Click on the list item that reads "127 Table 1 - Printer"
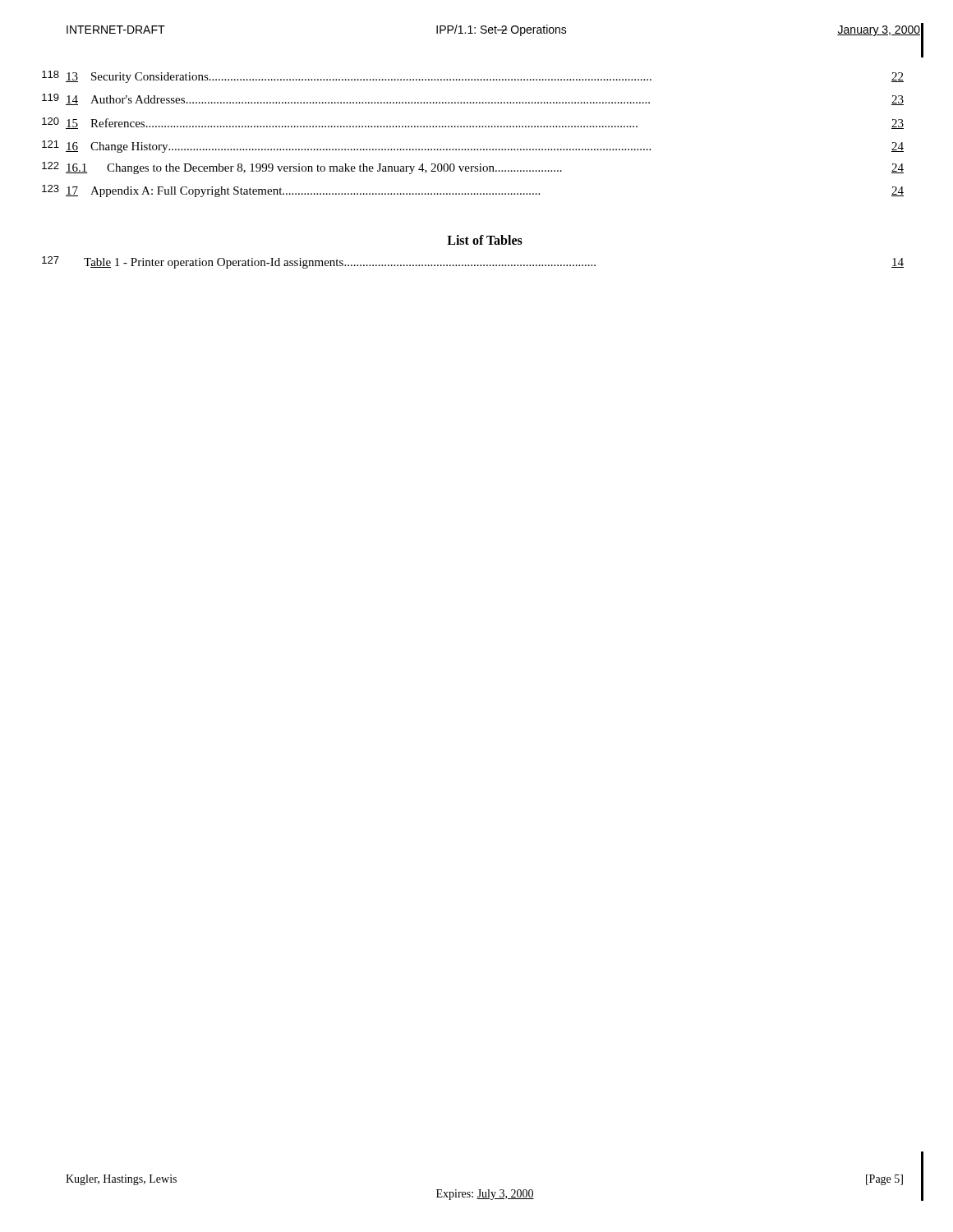Image resolution: width=953 pixels, height=1232 pixels. (x=485, y=262)
